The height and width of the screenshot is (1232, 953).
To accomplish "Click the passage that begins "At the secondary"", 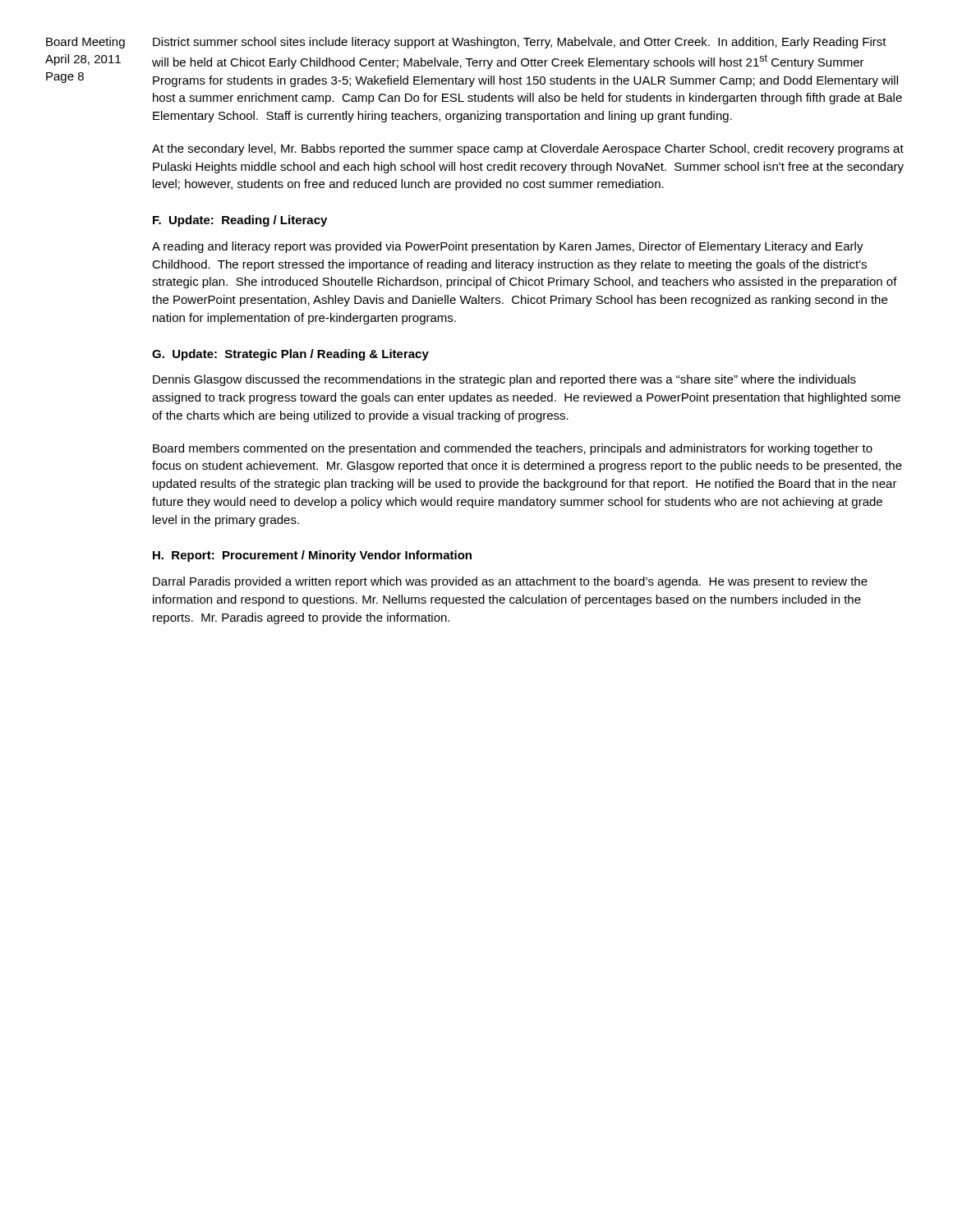I will pyautogui.click(x=528, y=166).
